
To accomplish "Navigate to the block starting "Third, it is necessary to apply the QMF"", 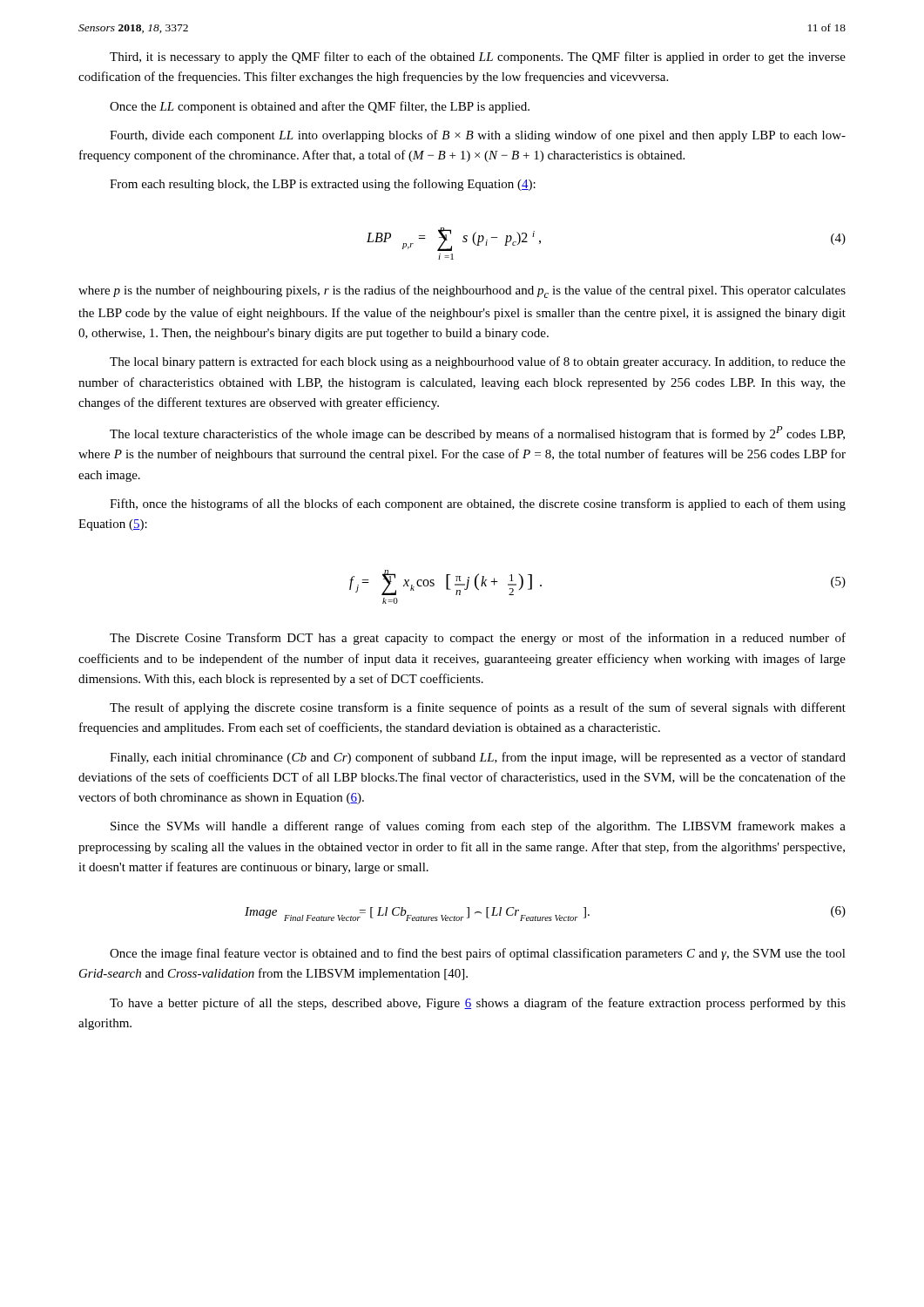I will (x=462, y=121).
